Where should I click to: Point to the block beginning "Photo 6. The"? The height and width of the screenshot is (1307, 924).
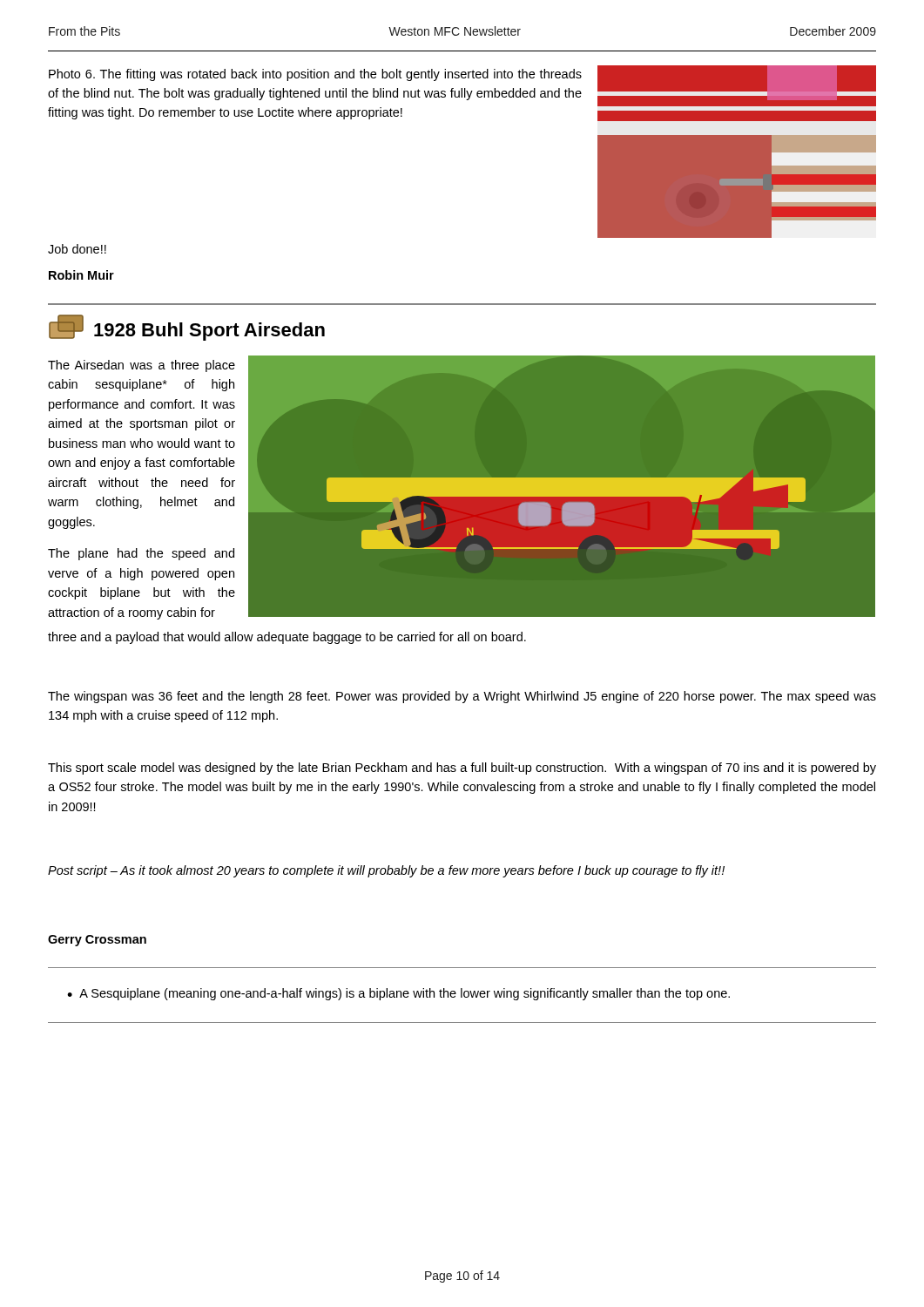click(x=315, y=93)
